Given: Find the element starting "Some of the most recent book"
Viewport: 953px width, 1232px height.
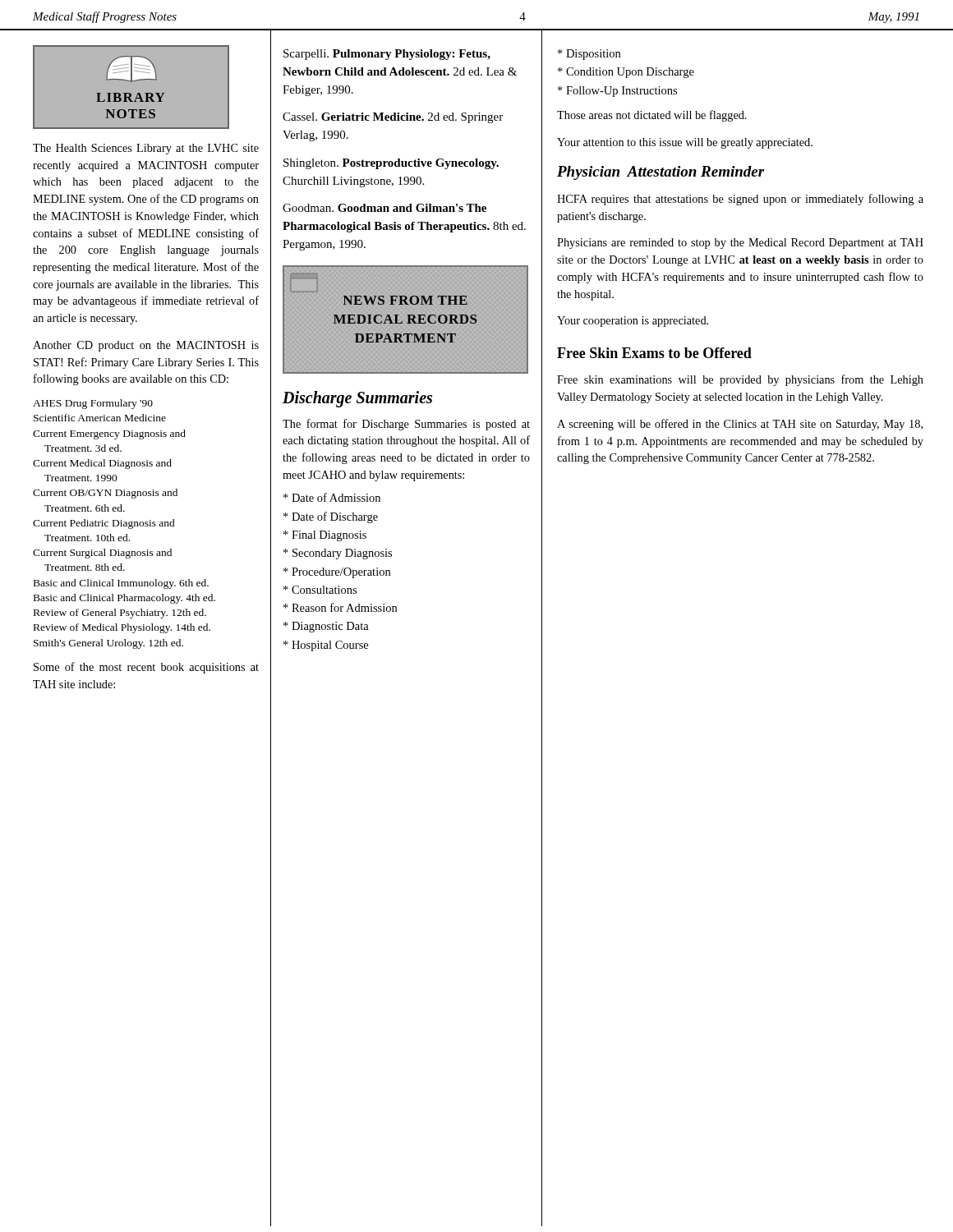Looking at the screenshot, I should point(146,675).
